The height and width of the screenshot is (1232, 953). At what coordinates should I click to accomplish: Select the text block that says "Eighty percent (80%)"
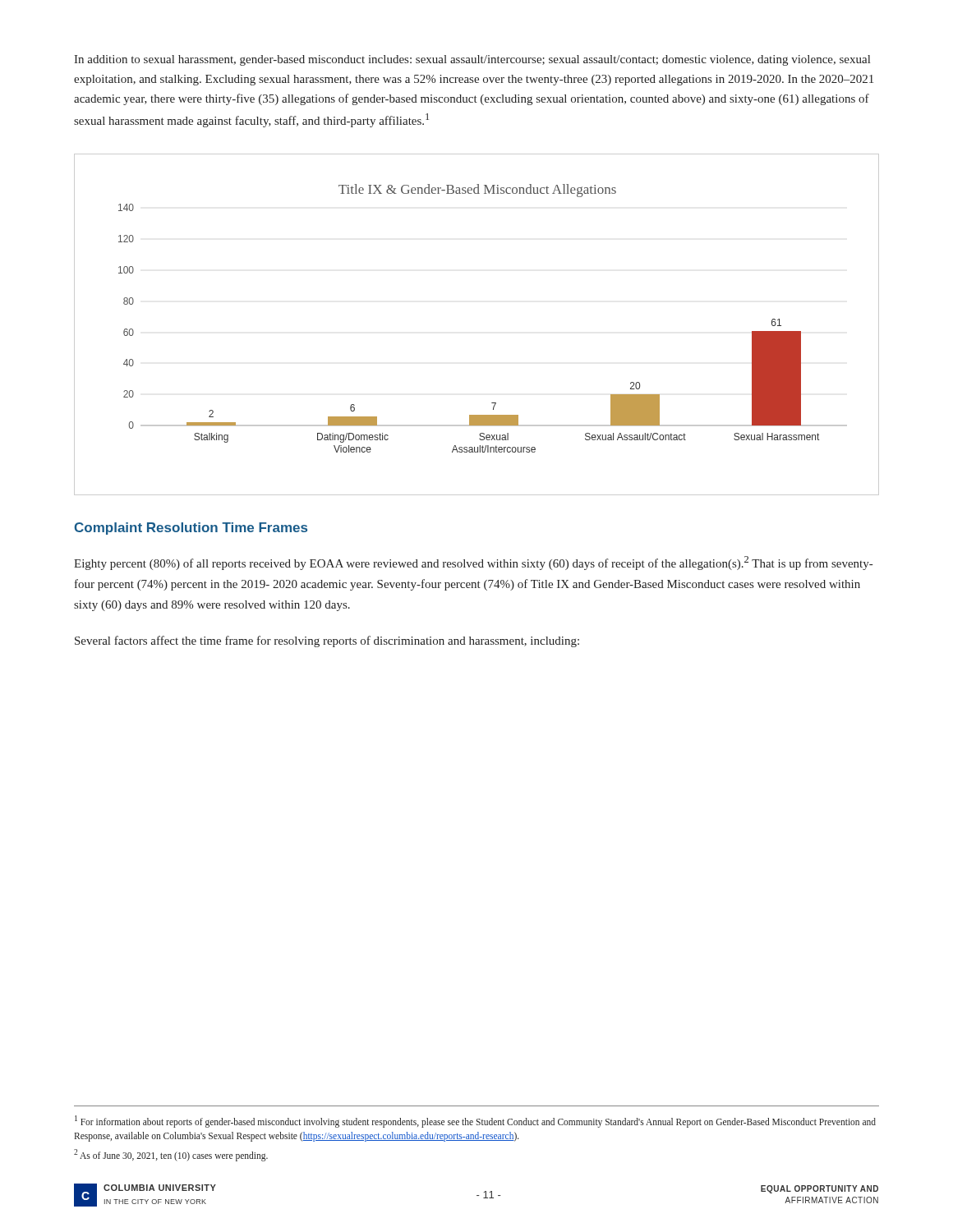tap(474, 582)
